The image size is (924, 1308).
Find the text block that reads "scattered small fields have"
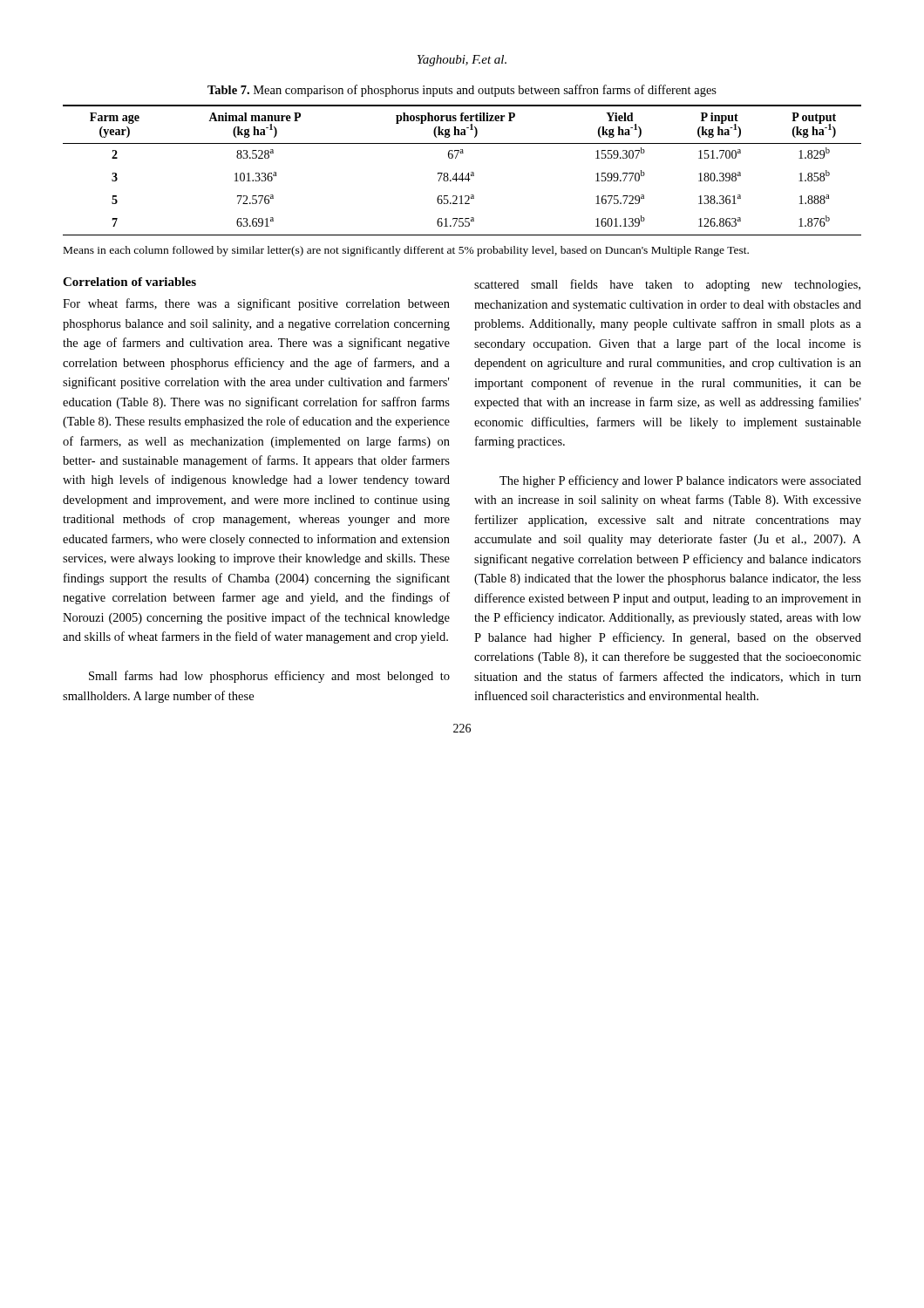pos(668,492)
